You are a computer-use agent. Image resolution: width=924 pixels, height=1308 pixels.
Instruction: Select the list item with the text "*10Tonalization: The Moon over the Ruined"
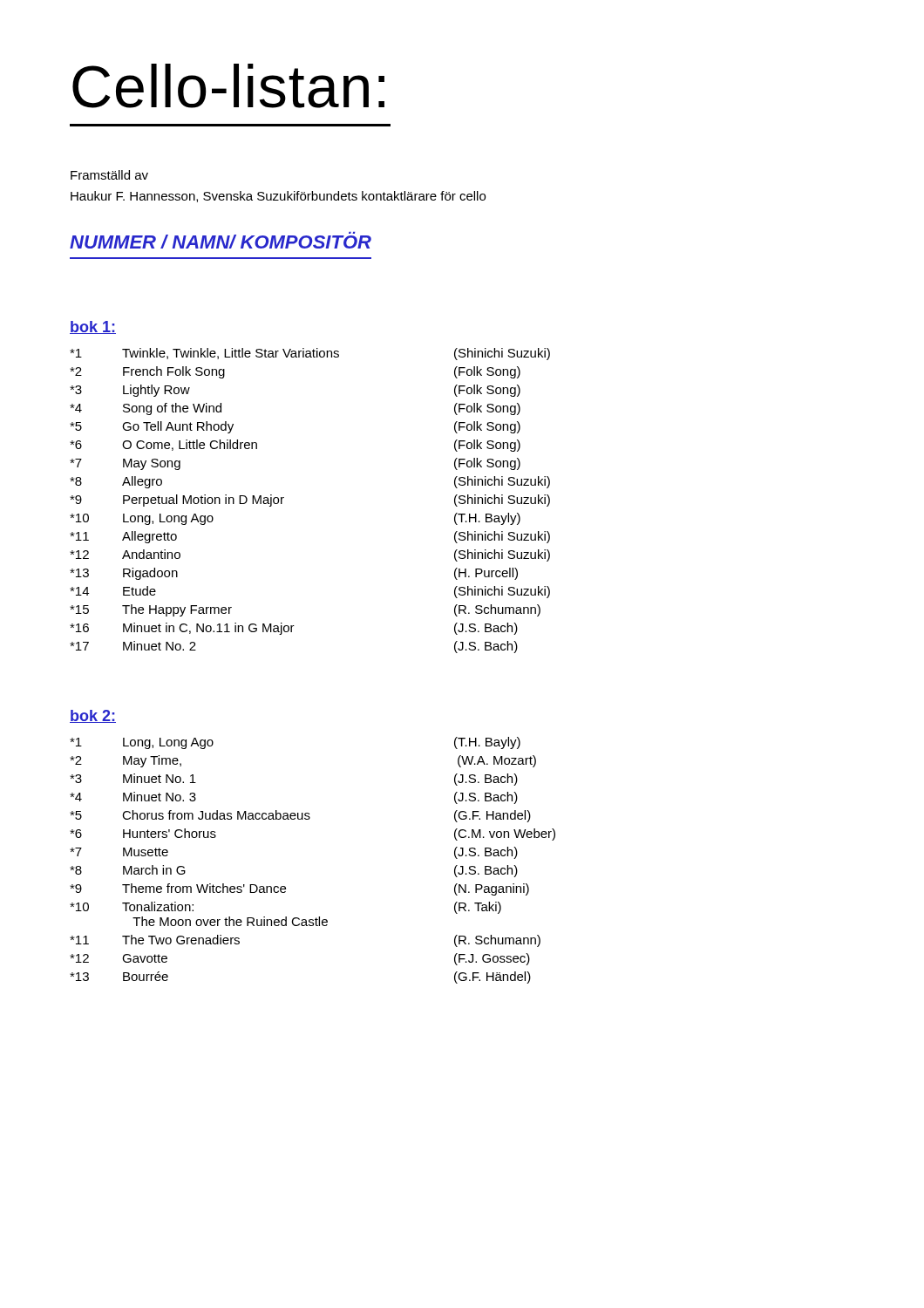pyautogui.click(x=462, y=914)
